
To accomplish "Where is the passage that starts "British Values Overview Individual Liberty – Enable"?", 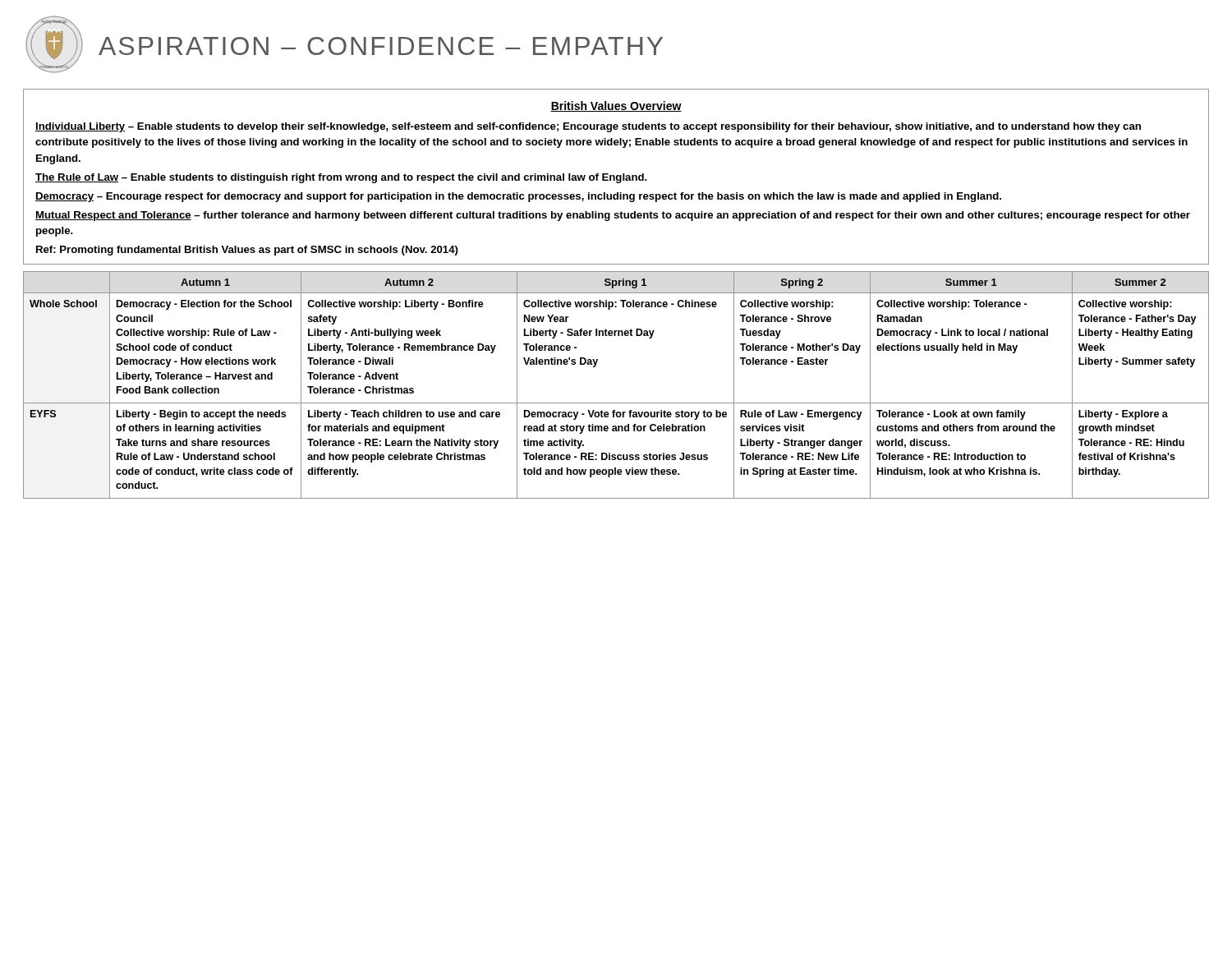I will (x=616, y=178).
